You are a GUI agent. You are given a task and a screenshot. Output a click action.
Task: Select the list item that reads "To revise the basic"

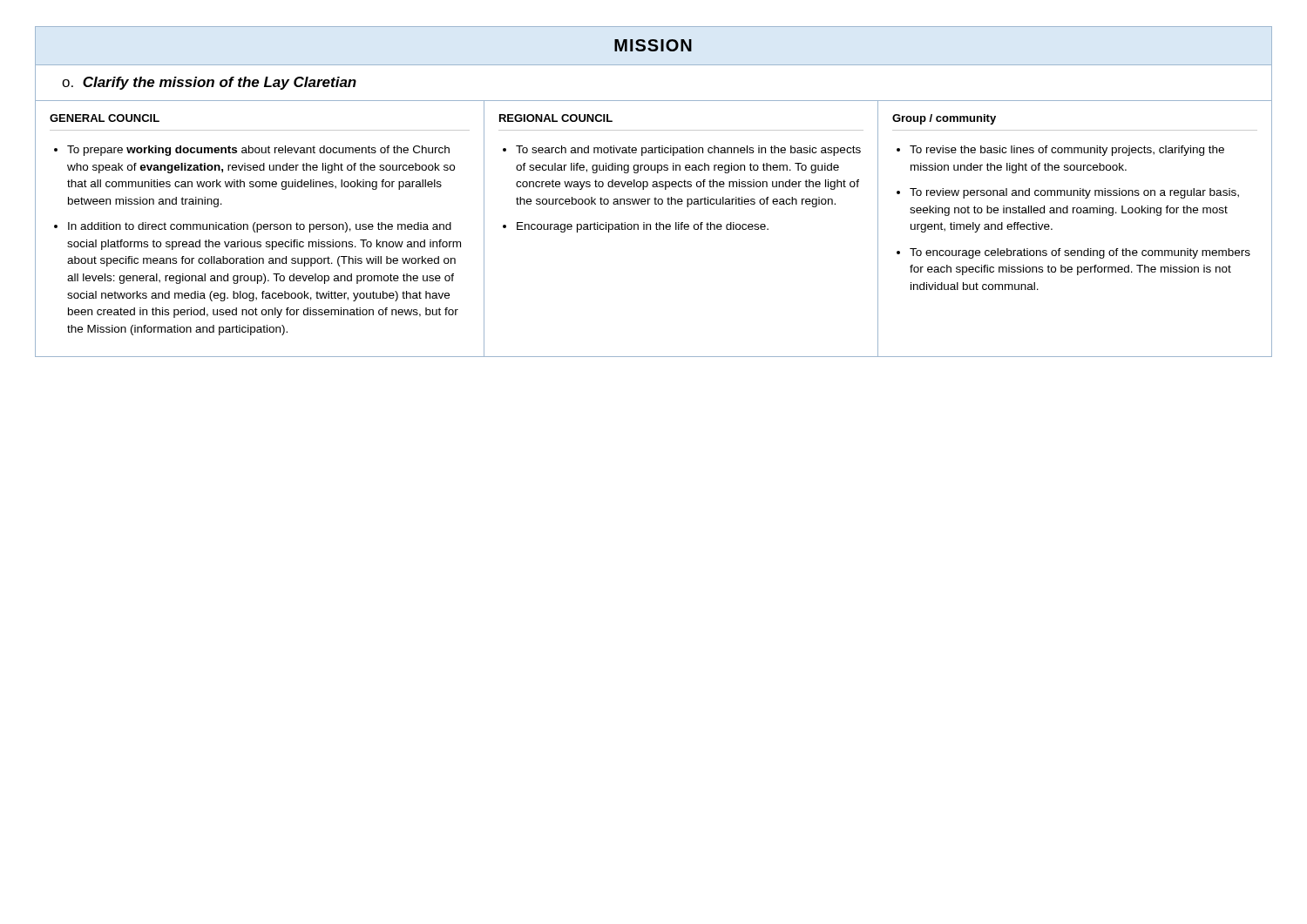(1067, 158)
